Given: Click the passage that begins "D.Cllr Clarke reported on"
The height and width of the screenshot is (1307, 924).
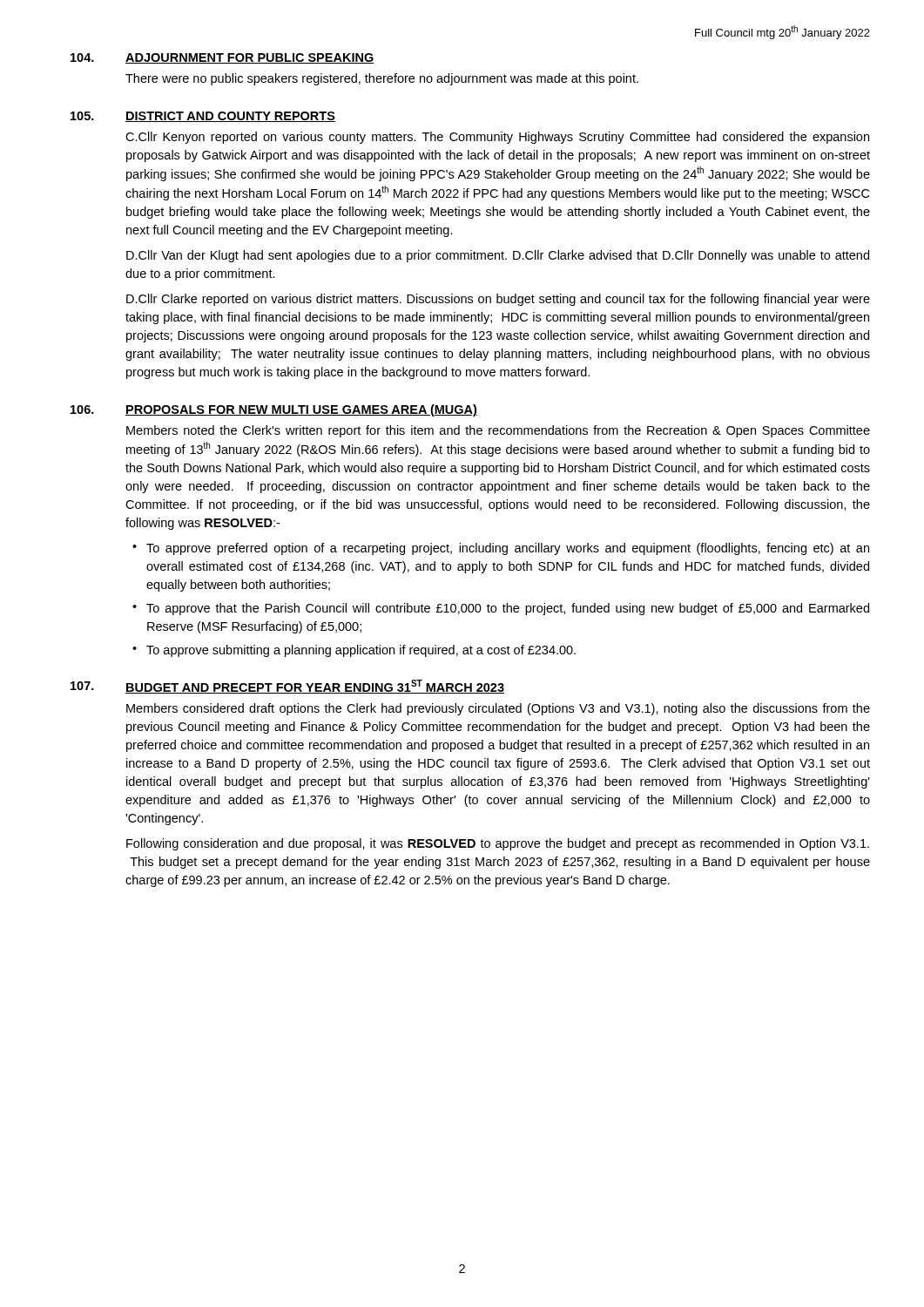Looking at the screenshot, I should (x=498, y=335).
